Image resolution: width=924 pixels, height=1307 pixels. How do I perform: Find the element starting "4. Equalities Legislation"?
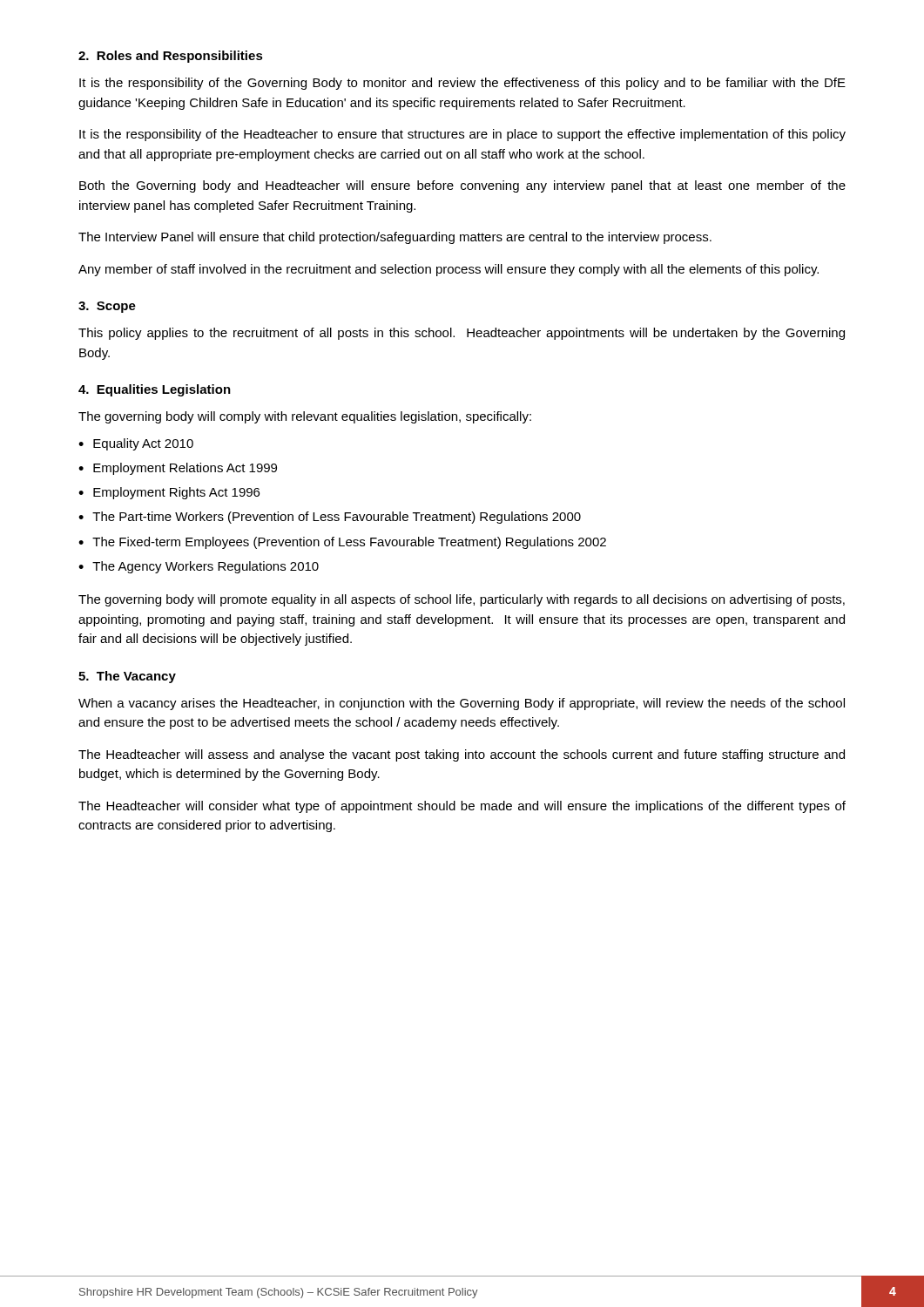pos(155,389)
